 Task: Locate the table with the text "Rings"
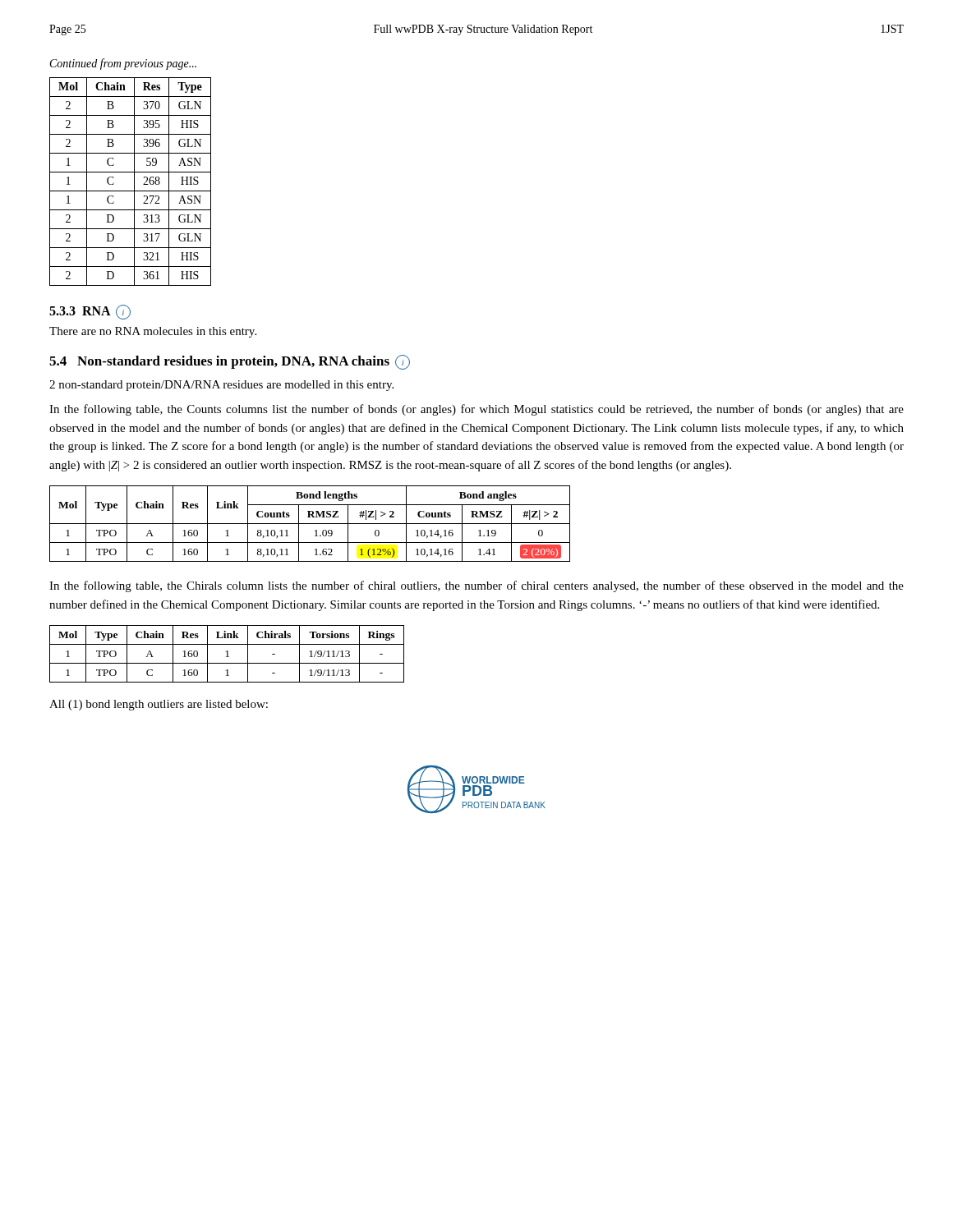click(476, 654)
